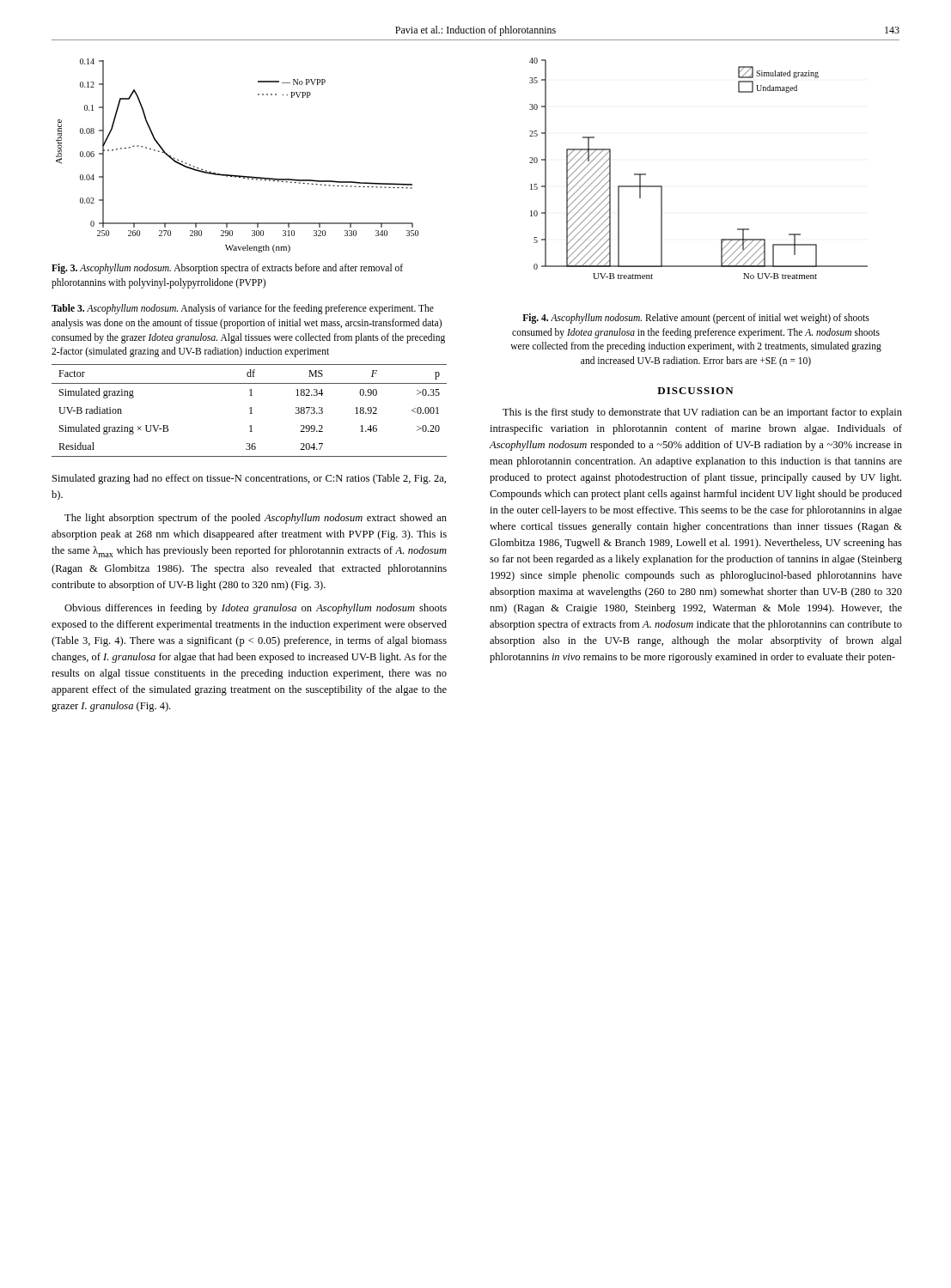Find the text block that reads "Simulated grazing had no effect on tissue-N"
Screen dimensions: 1288x951
coord(249,593)
